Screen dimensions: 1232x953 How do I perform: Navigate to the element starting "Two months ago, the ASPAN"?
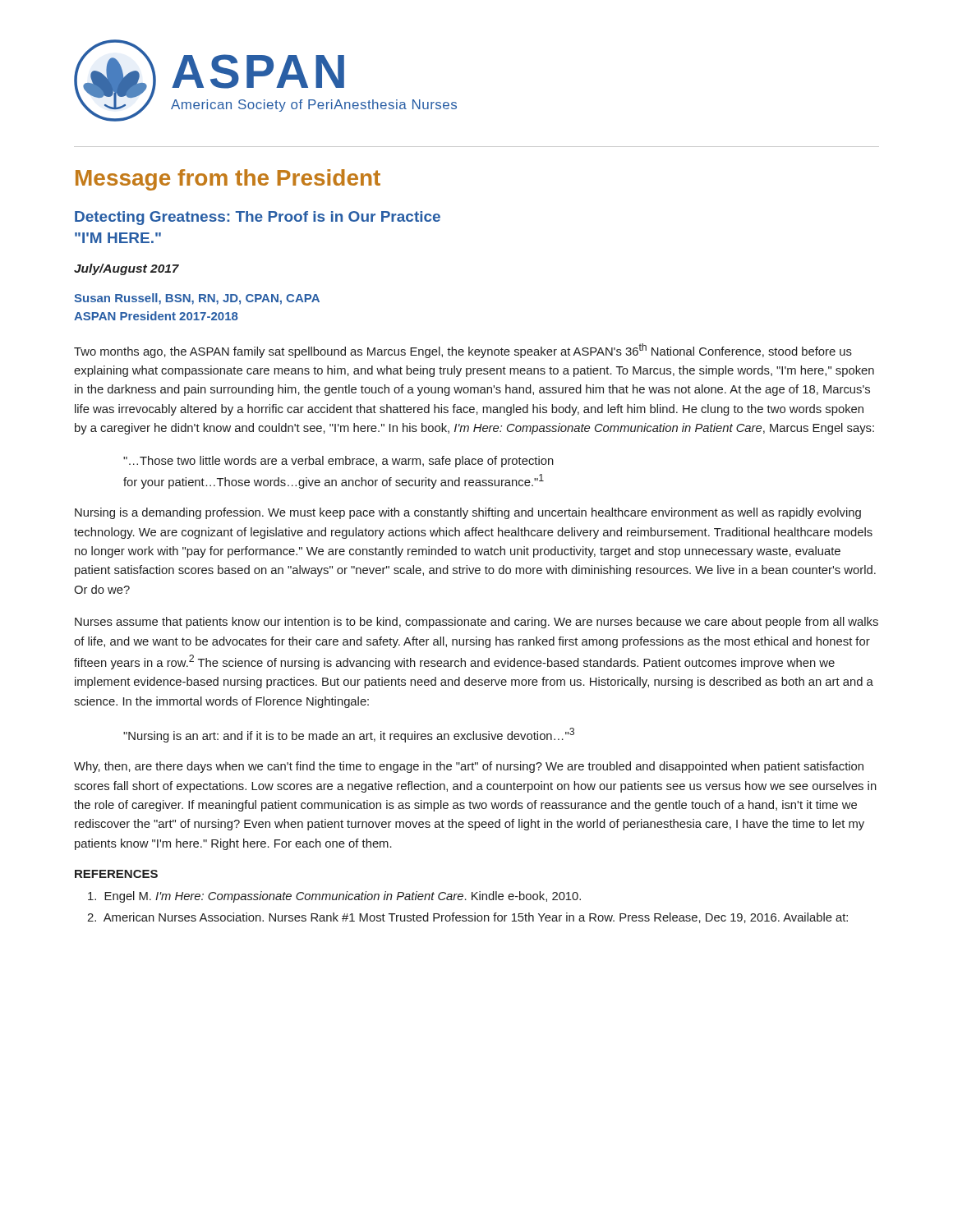474,388
